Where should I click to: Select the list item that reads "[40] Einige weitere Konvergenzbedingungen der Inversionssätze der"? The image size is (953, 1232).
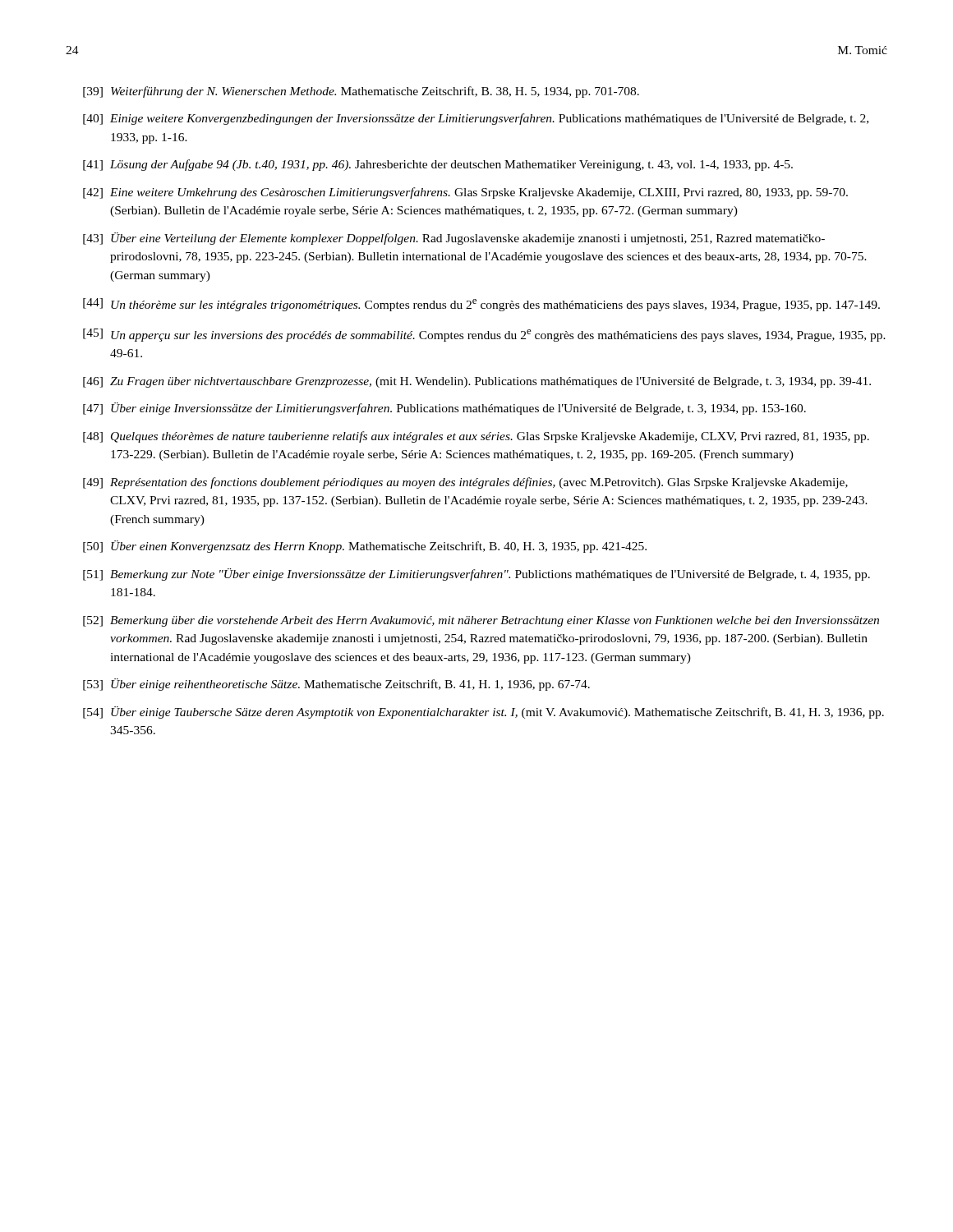pos(476,128)
